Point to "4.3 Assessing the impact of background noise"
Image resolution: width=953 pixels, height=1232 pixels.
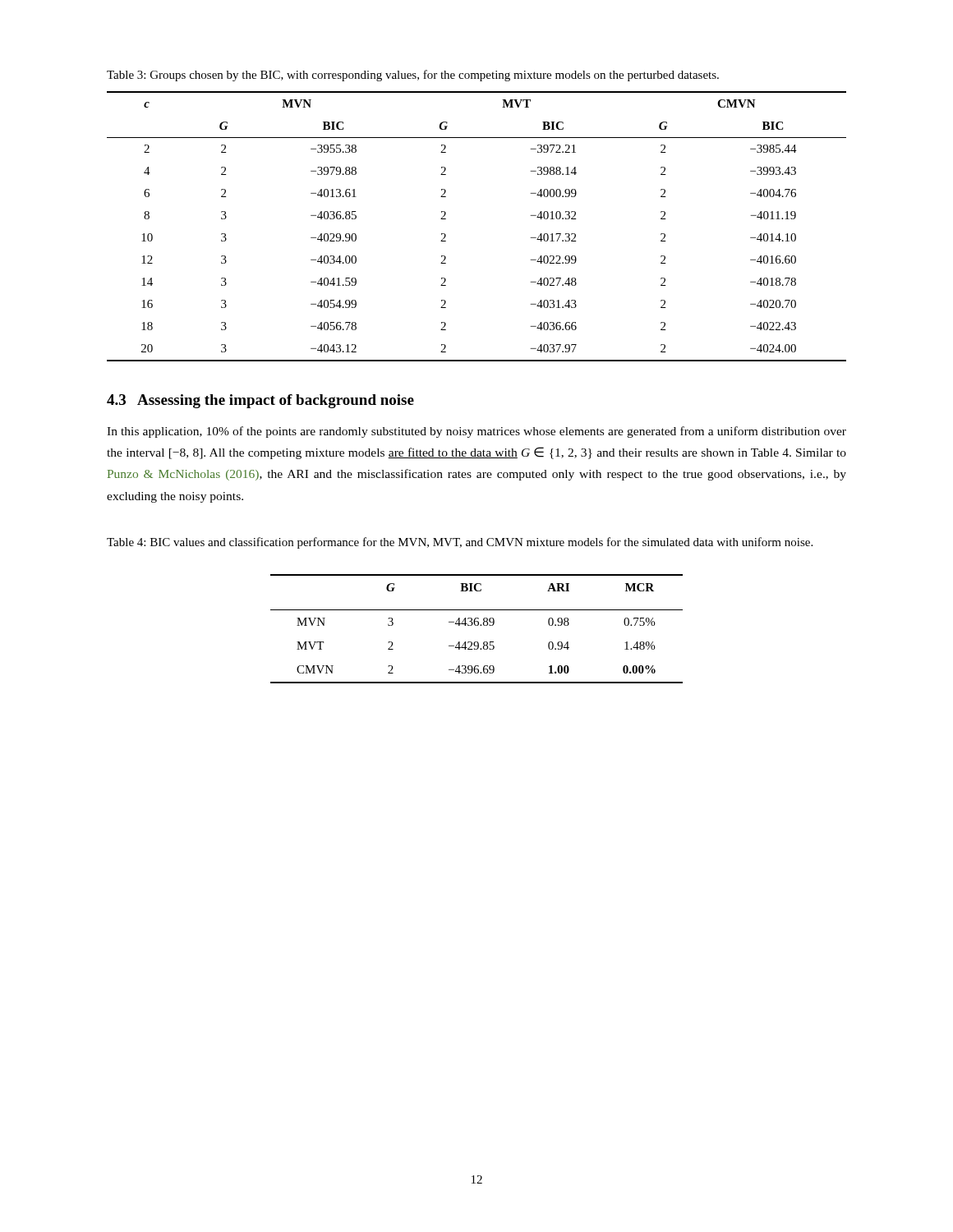pos(260,399)
